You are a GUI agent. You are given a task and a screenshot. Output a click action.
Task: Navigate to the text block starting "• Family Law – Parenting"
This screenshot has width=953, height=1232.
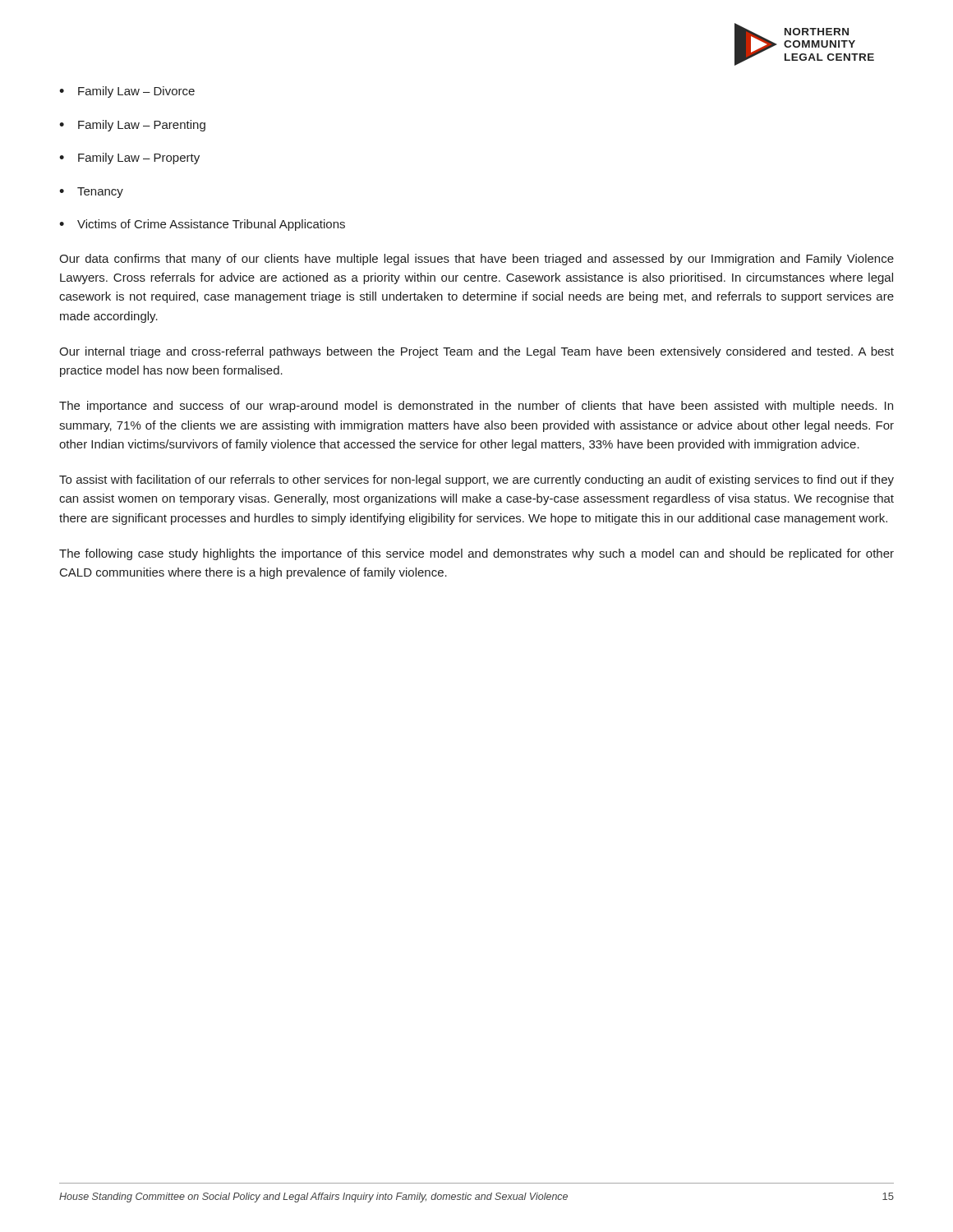tap(132, 126)
